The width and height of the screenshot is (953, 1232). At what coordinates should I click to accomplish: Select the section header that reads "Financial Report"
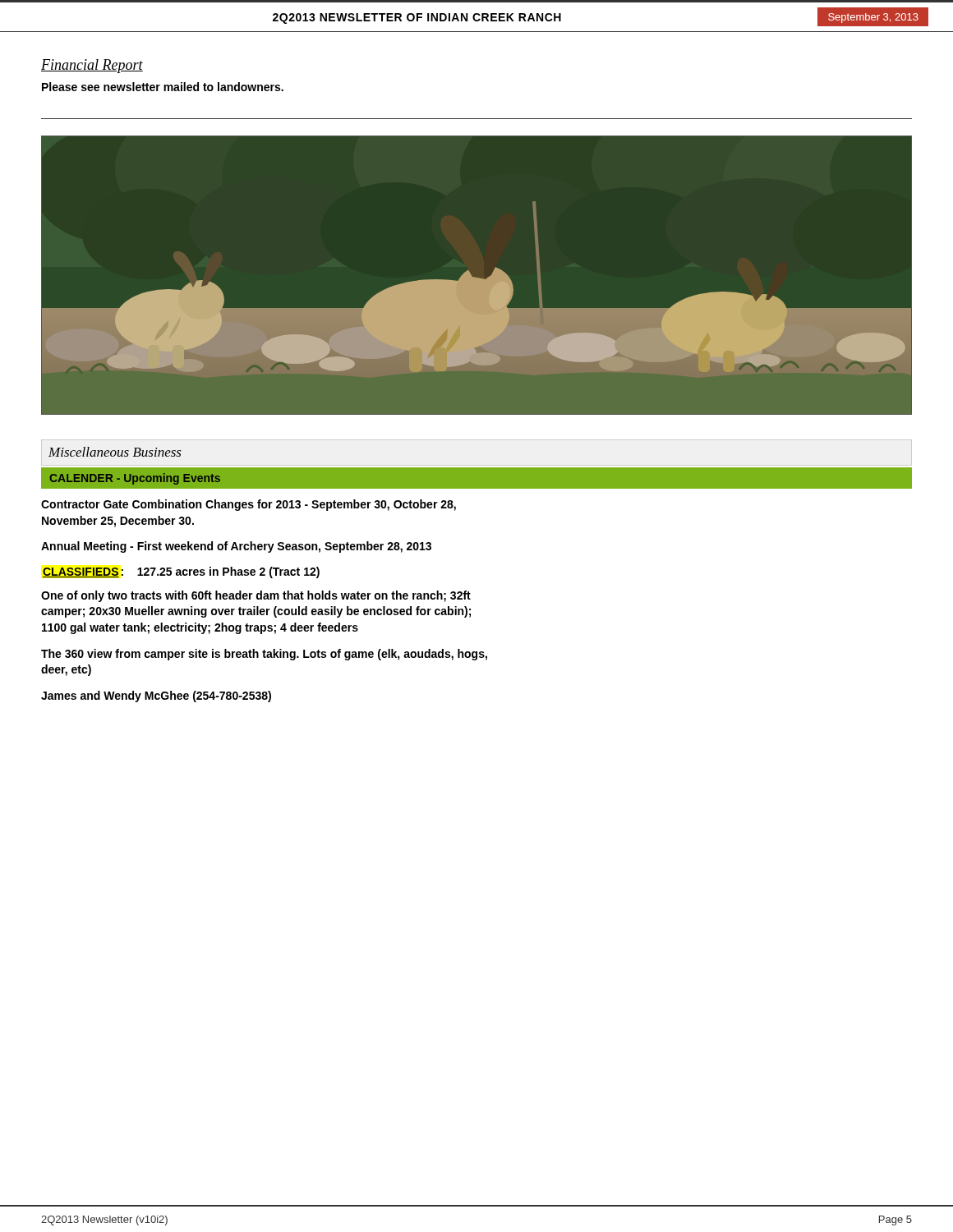click(x=92, y=65)
